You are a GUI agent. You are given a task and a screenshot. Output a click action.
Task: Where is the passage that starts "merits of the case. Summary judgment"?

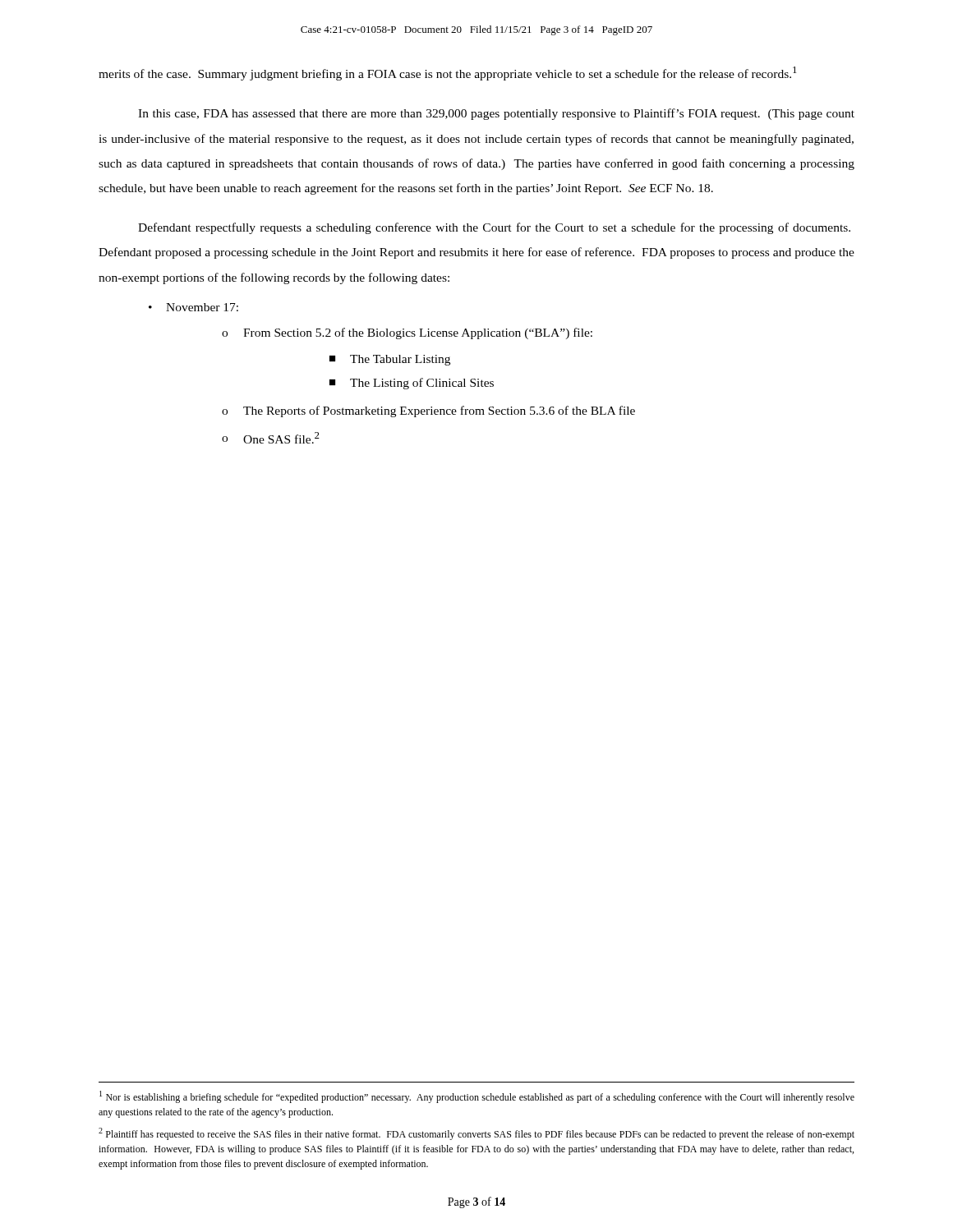pos(448,72)
